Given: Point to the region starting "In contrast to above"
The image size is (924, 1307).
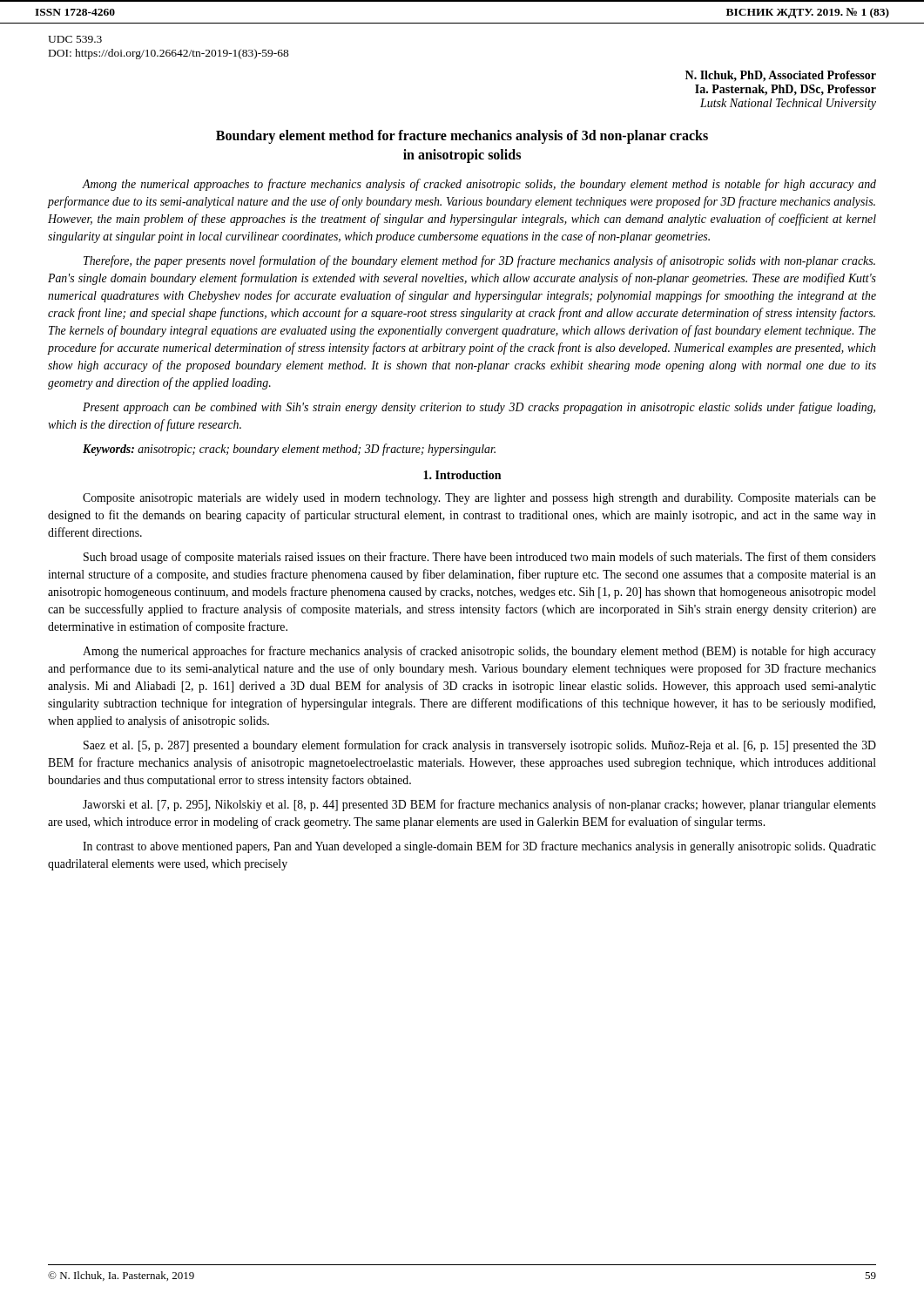Looking at the screenshot, I should point(462,855).
